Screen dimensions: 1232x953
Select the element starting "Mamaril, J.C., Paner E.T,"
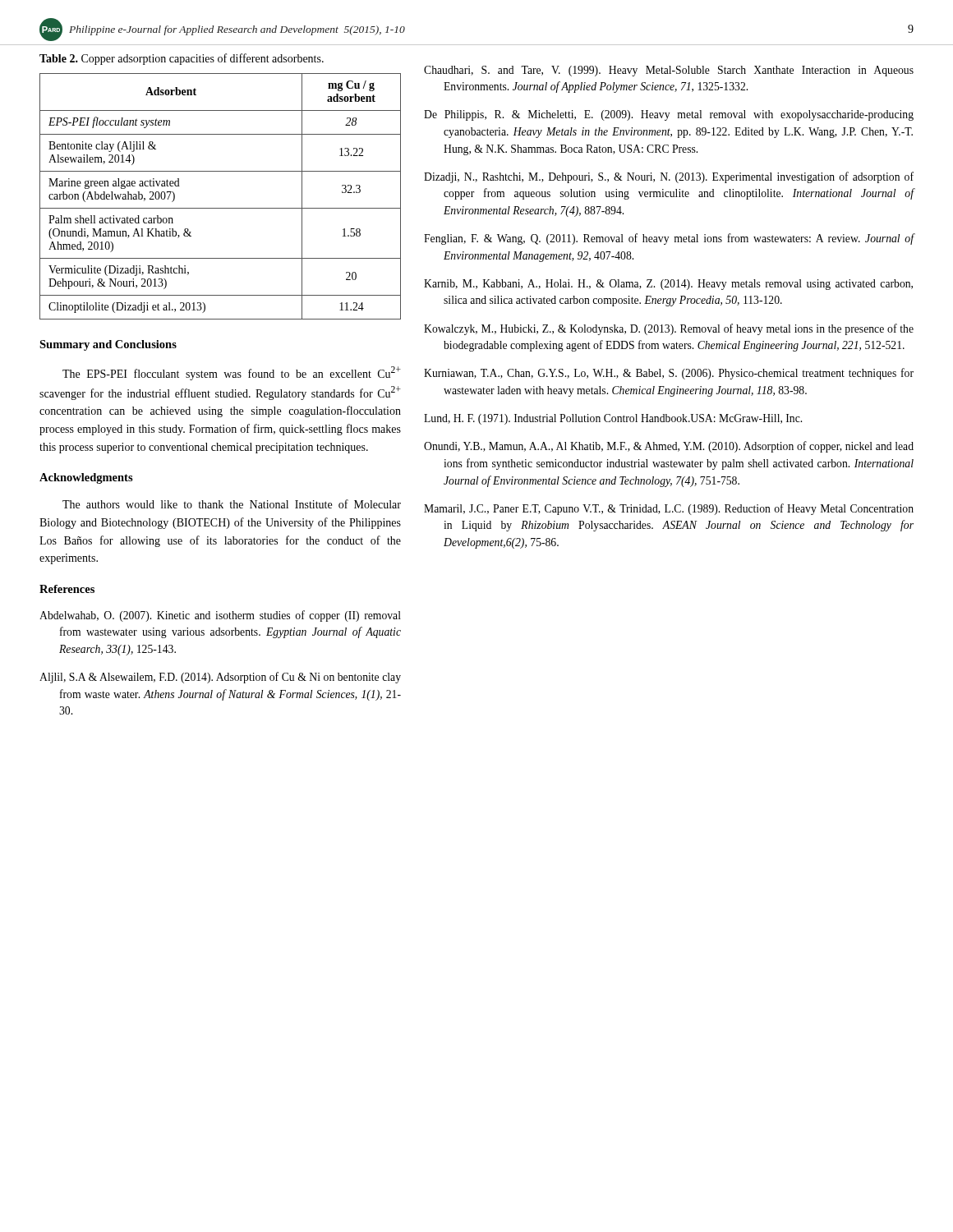point(669,526)
